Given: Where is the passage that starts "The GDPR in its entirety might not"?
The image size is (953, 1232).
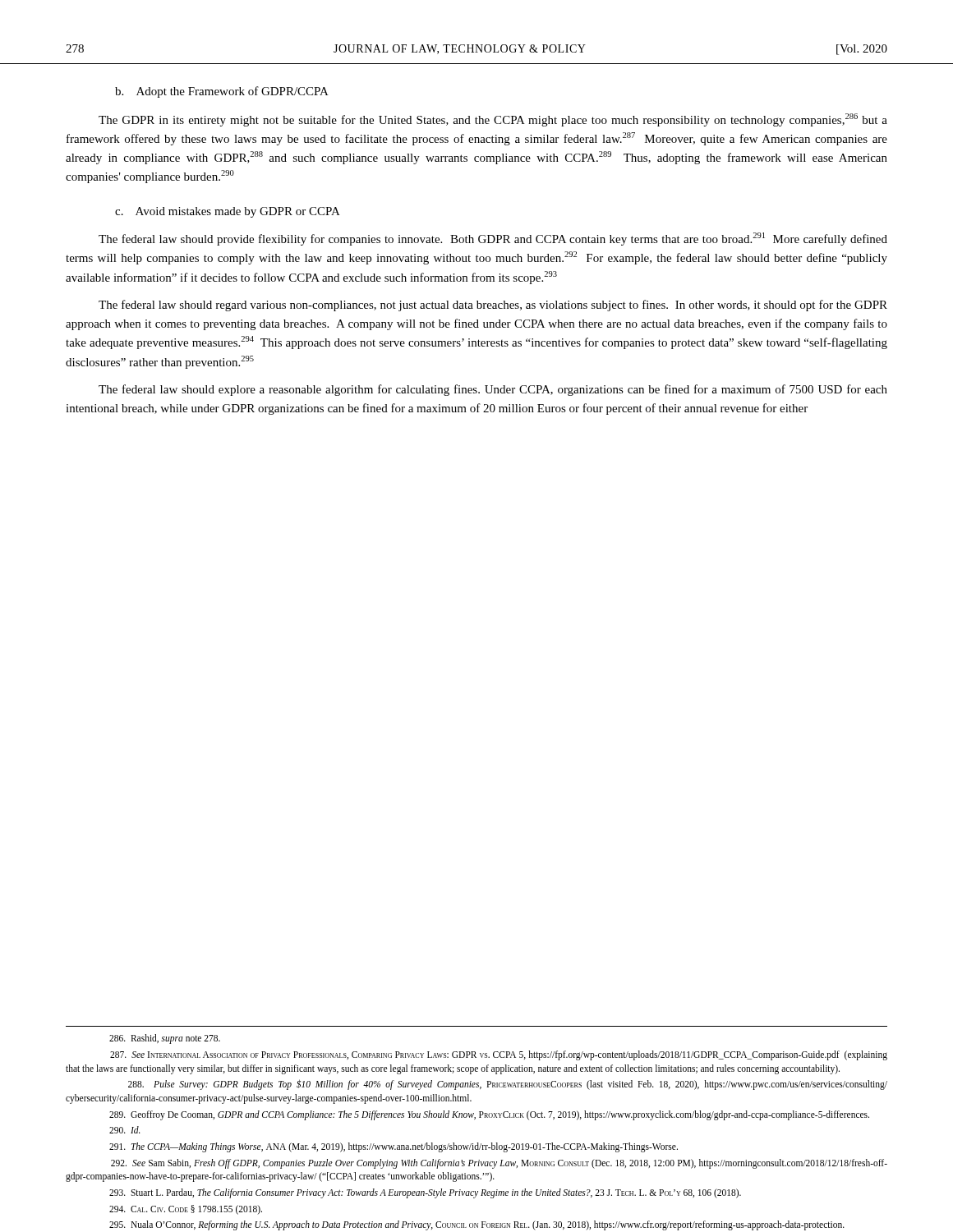Looking at the screenshot, I should (476, 147).
